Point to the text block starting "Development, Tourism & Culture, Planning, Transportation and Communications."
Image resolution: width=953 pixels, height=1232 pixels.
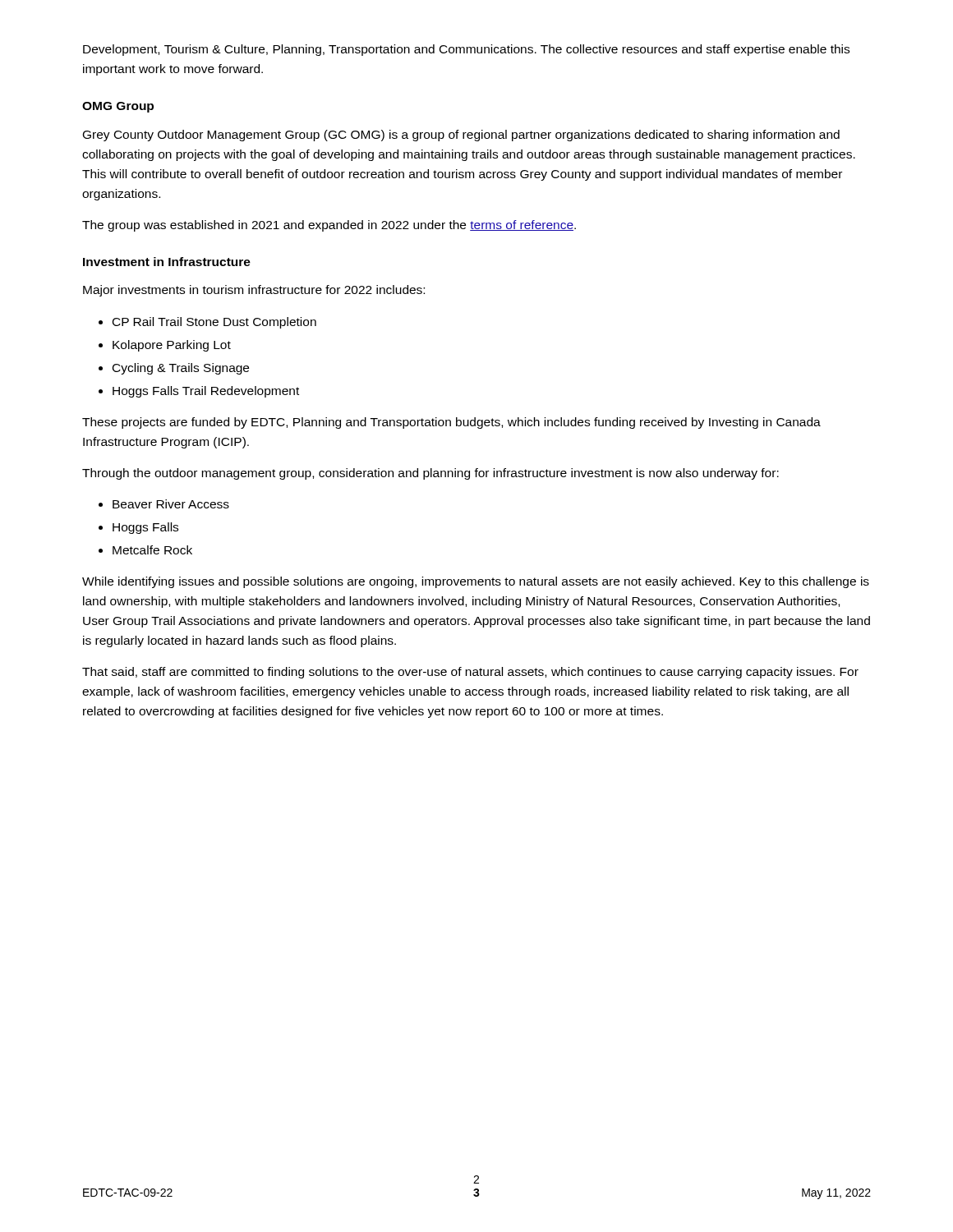click(466, 59)
